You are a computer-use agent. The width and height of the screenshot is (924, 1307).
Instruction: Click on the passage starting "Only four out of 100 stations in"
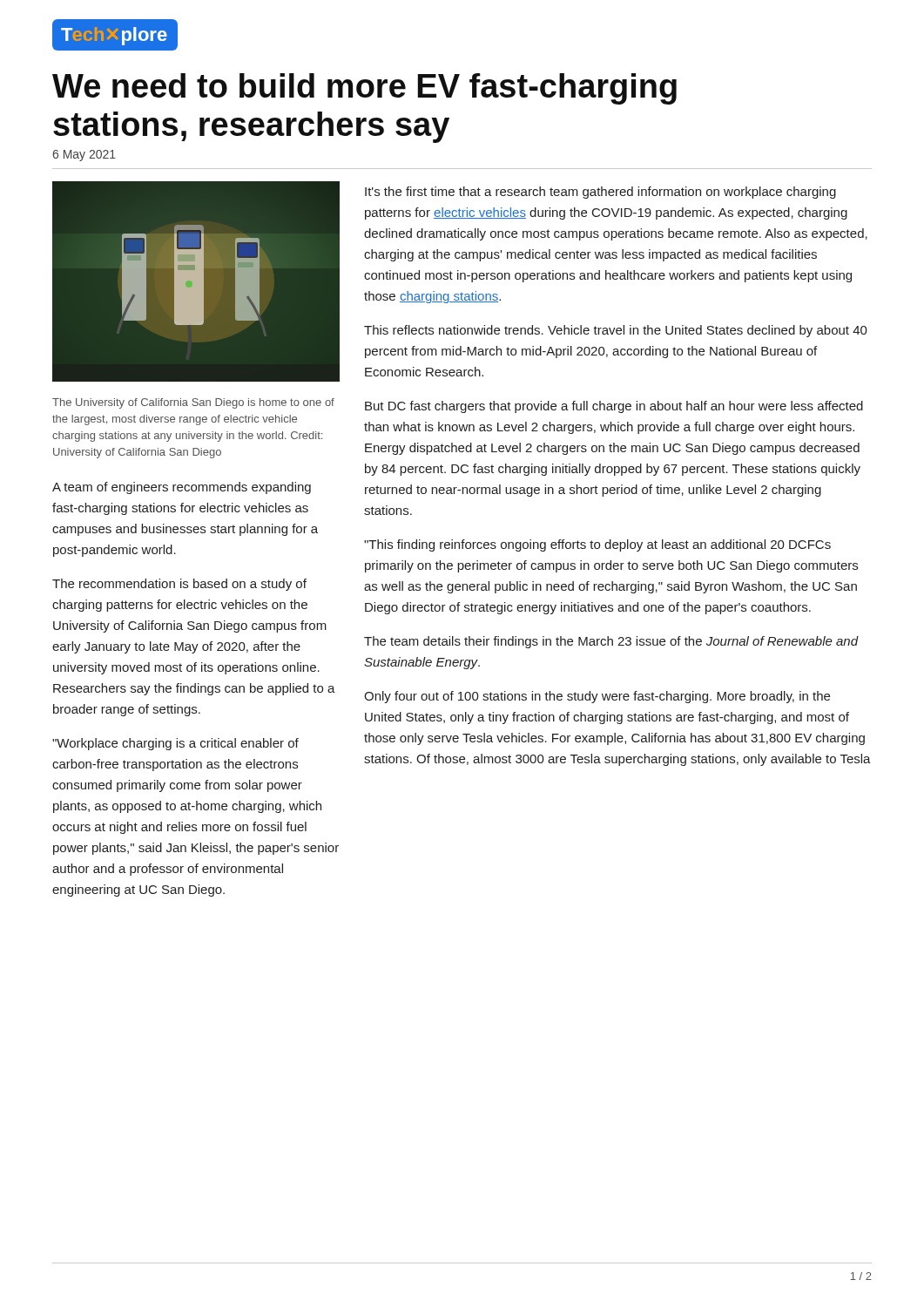point(617,727)
